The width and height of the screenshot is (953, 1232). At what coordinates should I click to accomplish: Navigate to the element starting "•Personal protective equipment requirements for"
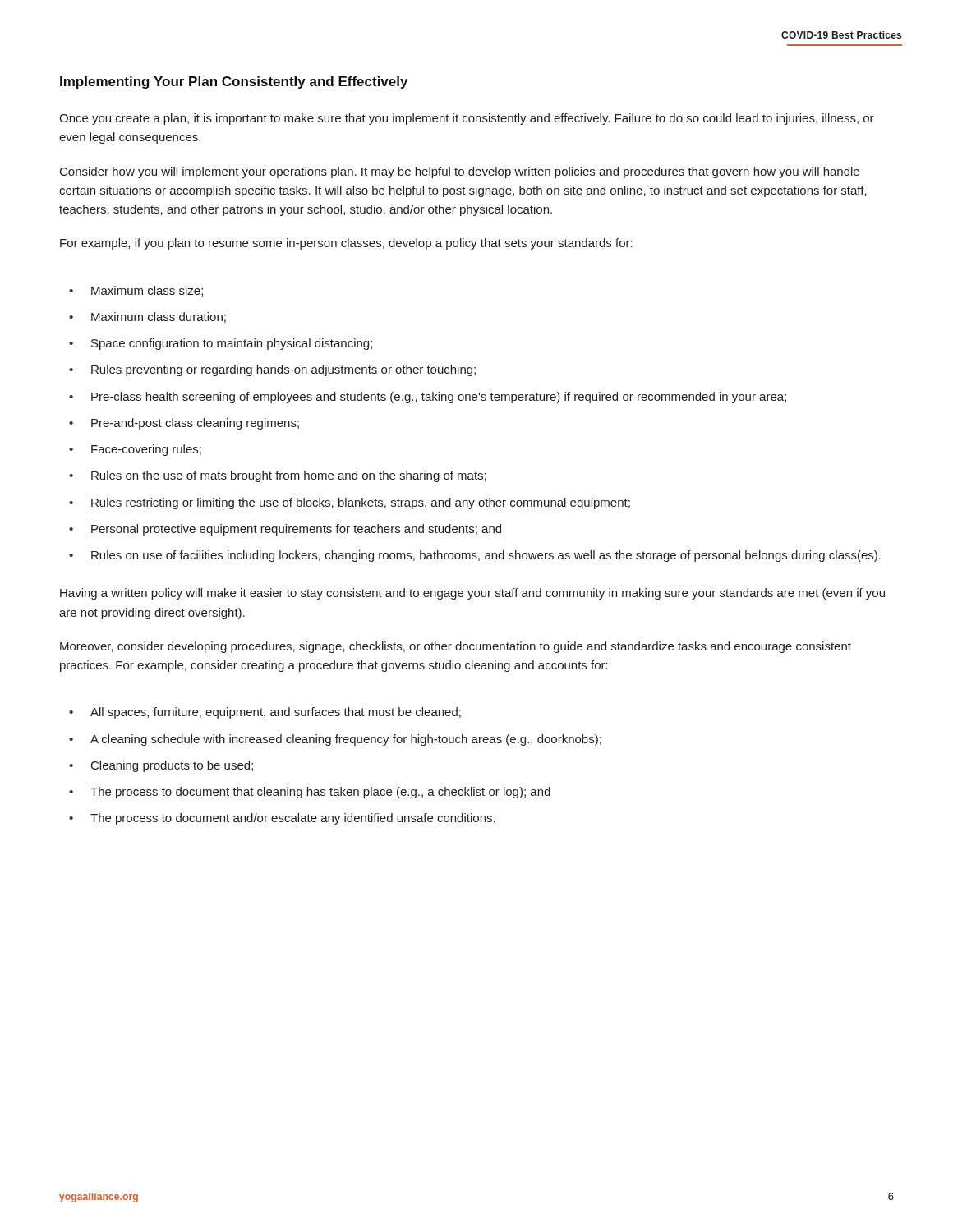click(x=286, y=528)
